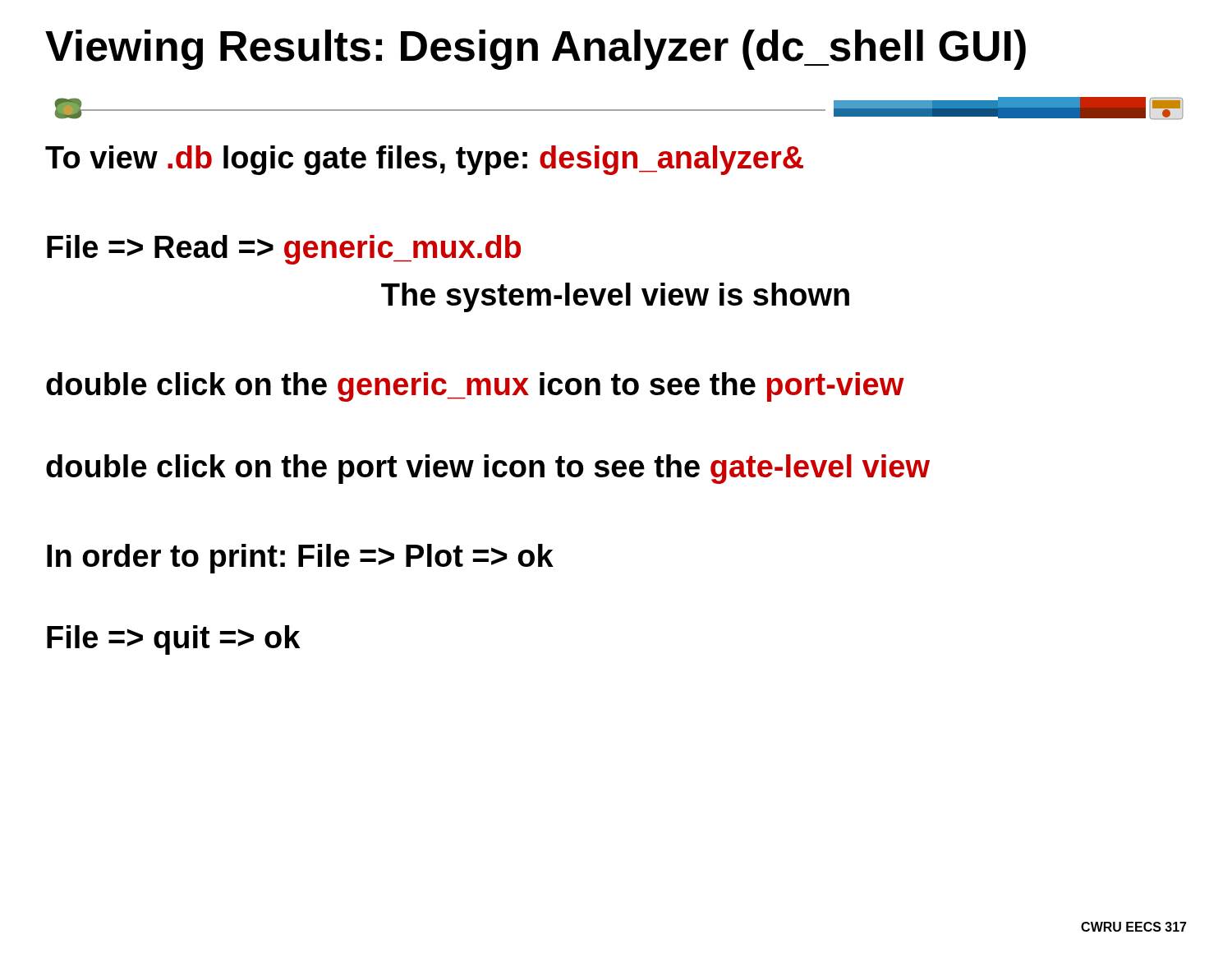Point to the text block starting "double click on the generic_mux icon to"
The image size is (1232, 953).
(x=474, y=385)
